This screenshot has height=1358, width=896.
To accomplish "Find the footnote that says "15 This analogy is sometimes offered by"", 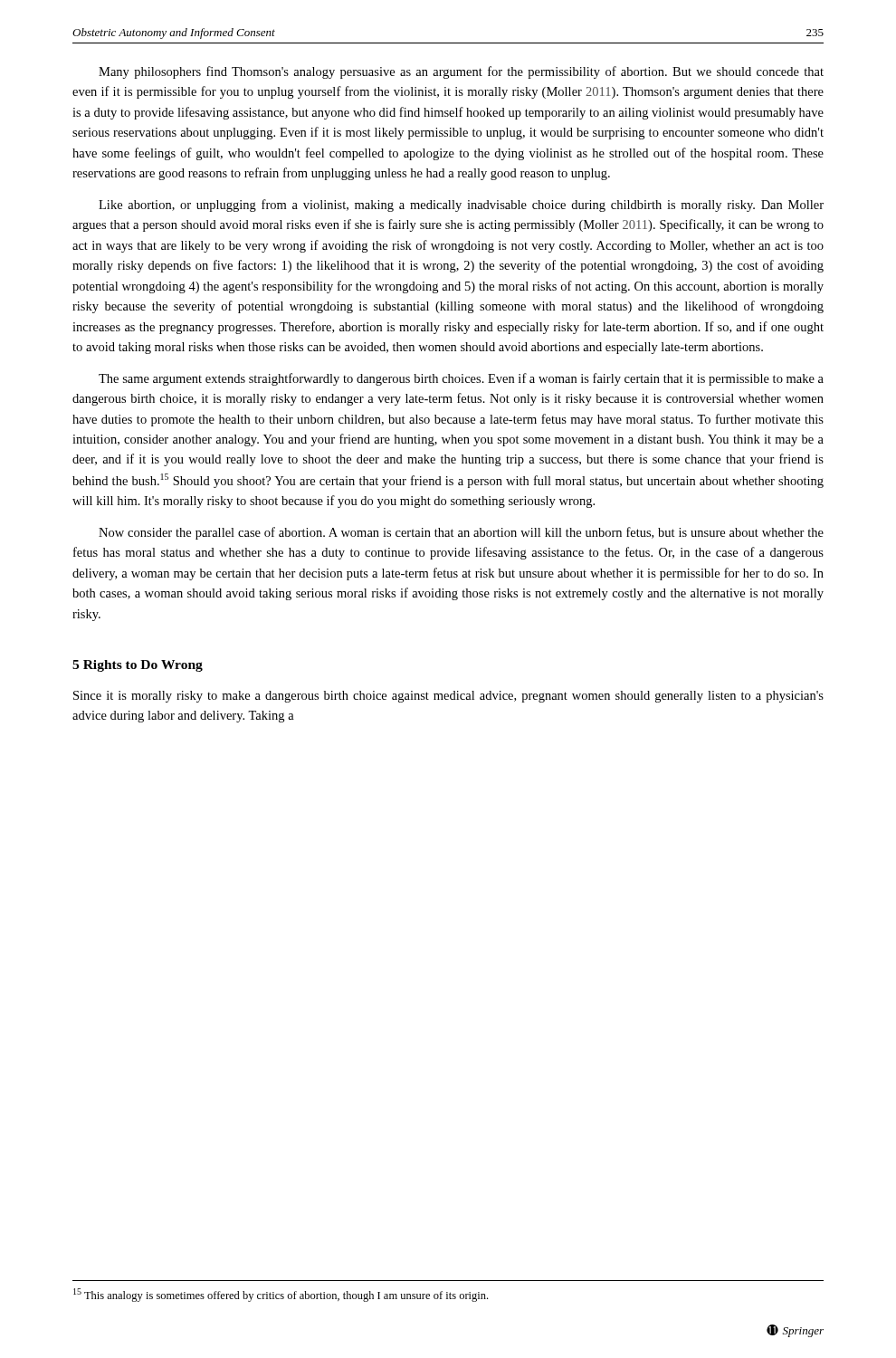I will tap(281, 1294).
